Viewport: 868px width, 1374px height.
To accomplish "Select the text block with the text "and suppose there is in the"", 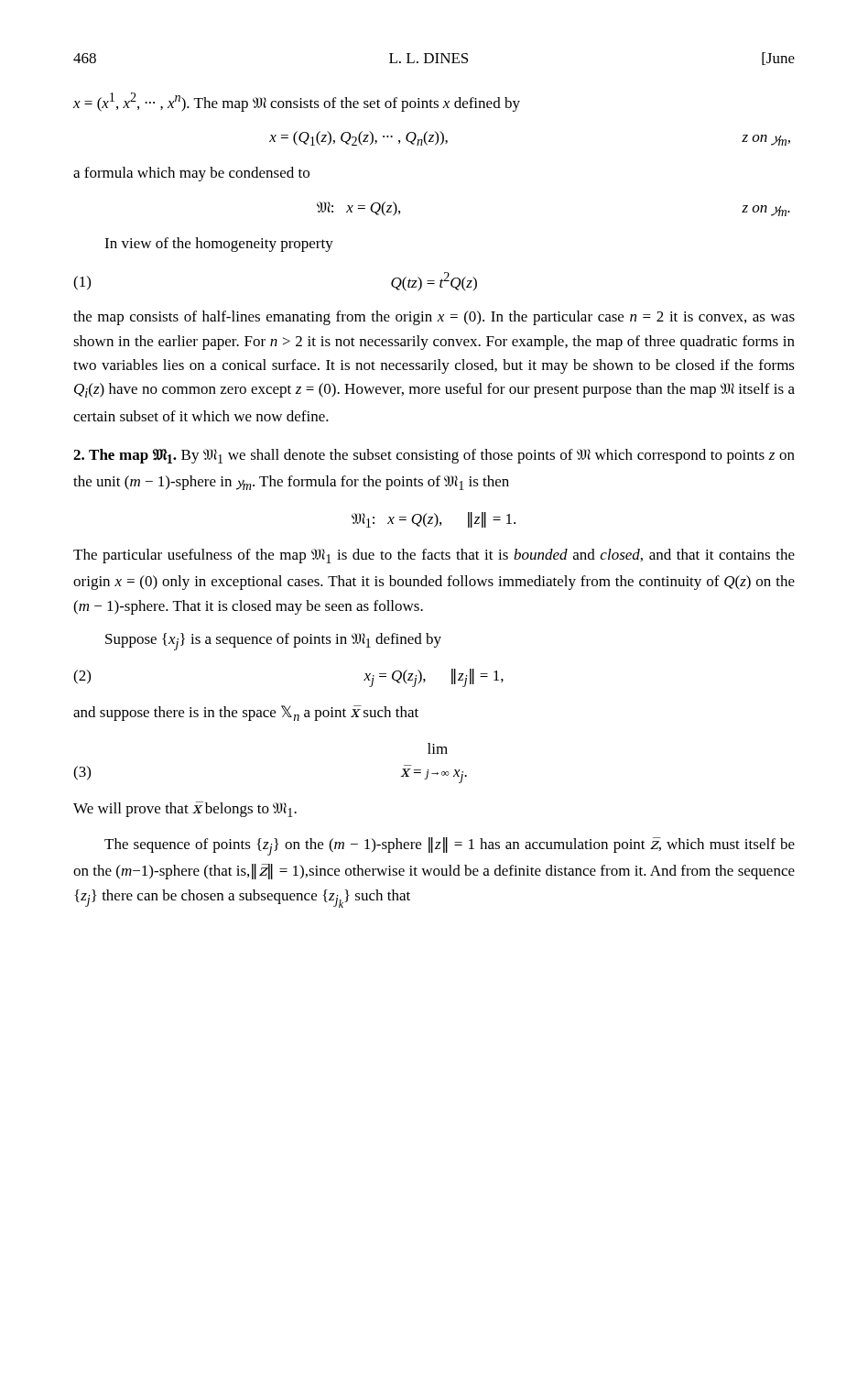I will point(246,713).
